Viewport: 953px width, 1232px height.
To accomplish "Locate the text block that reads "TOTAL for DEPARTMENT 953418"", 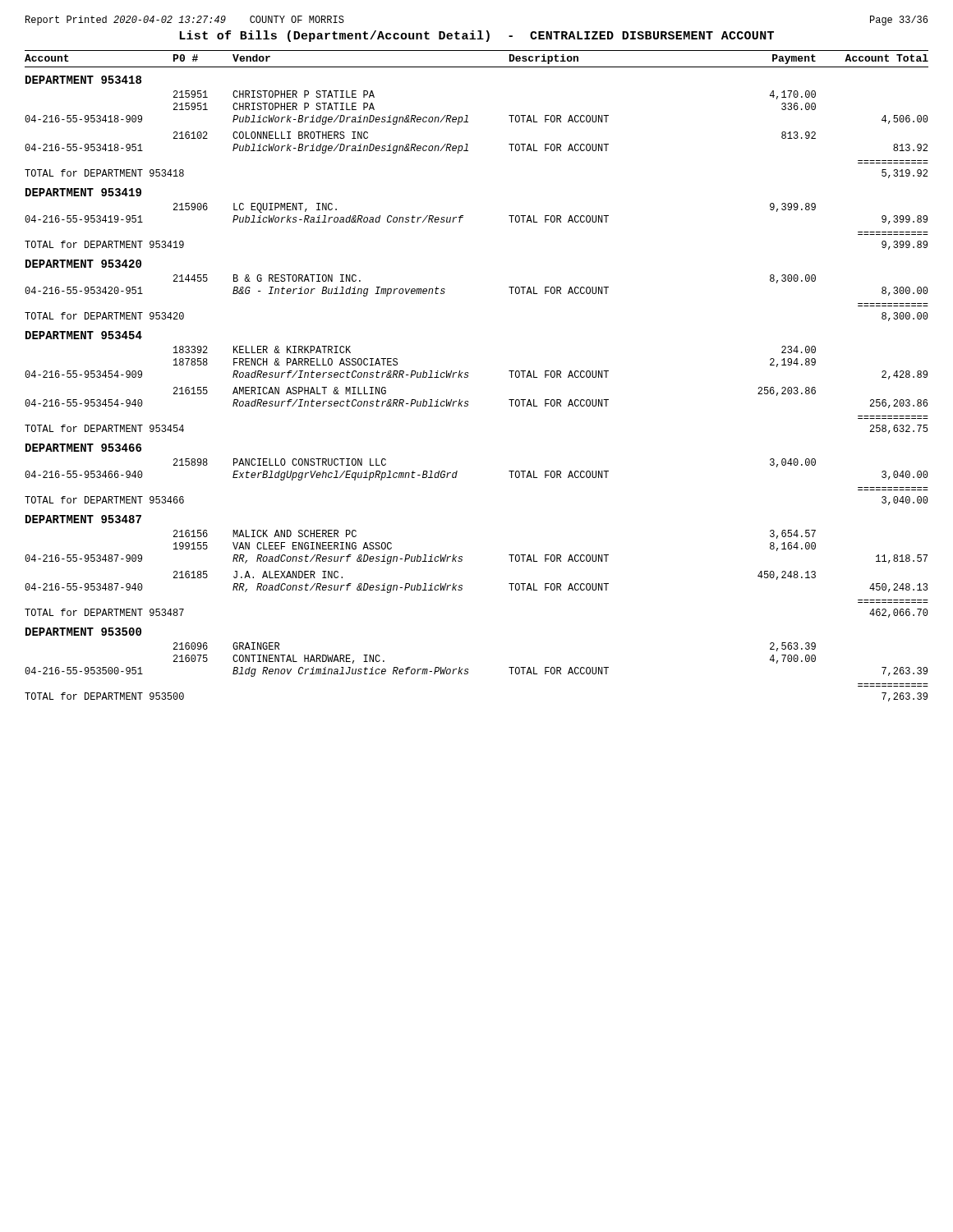I will pos(108,174).
